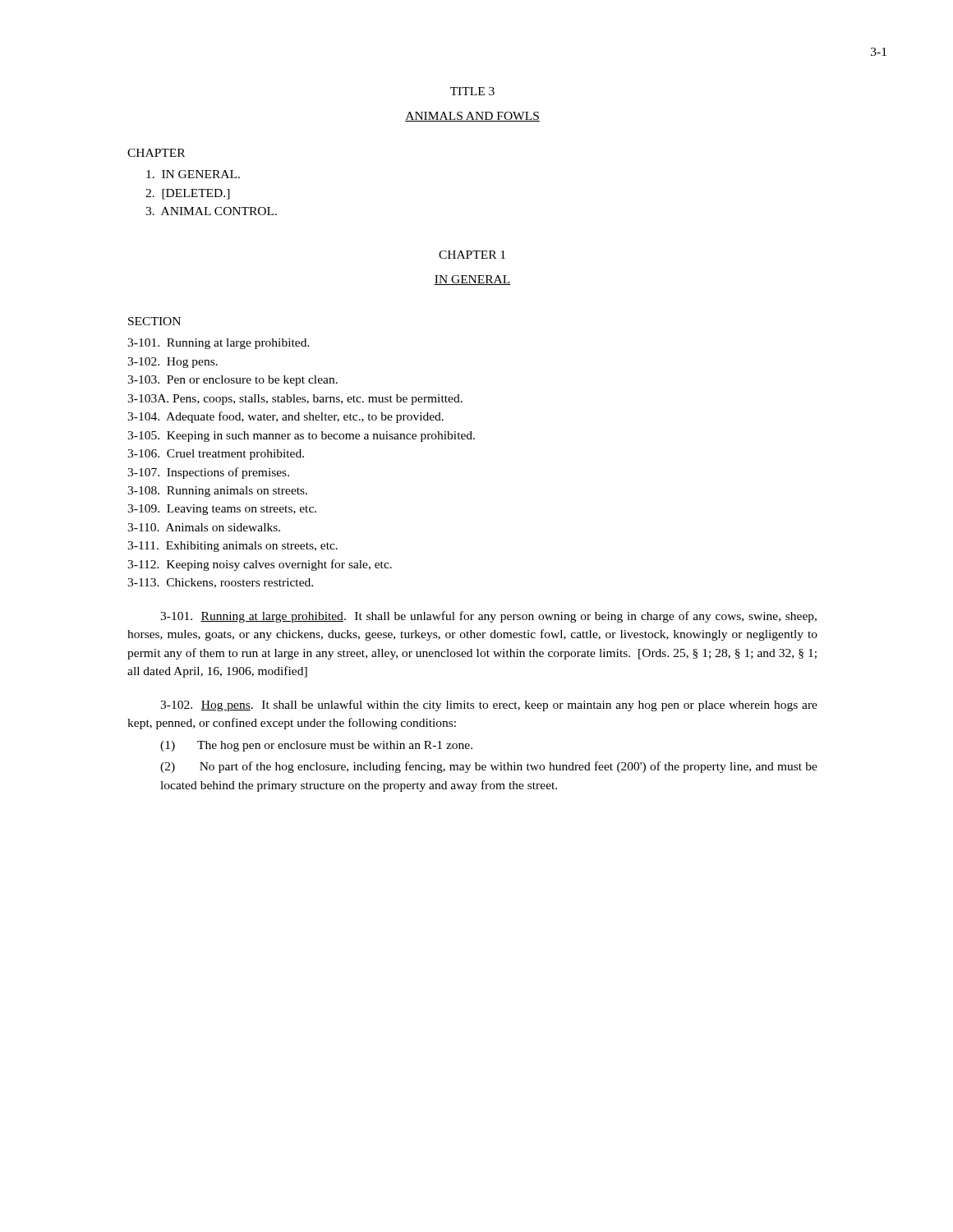The image size is (953, 1232).
Task: Point to "ANIMALS AND FOWLS"
Action: coord(472,116)
